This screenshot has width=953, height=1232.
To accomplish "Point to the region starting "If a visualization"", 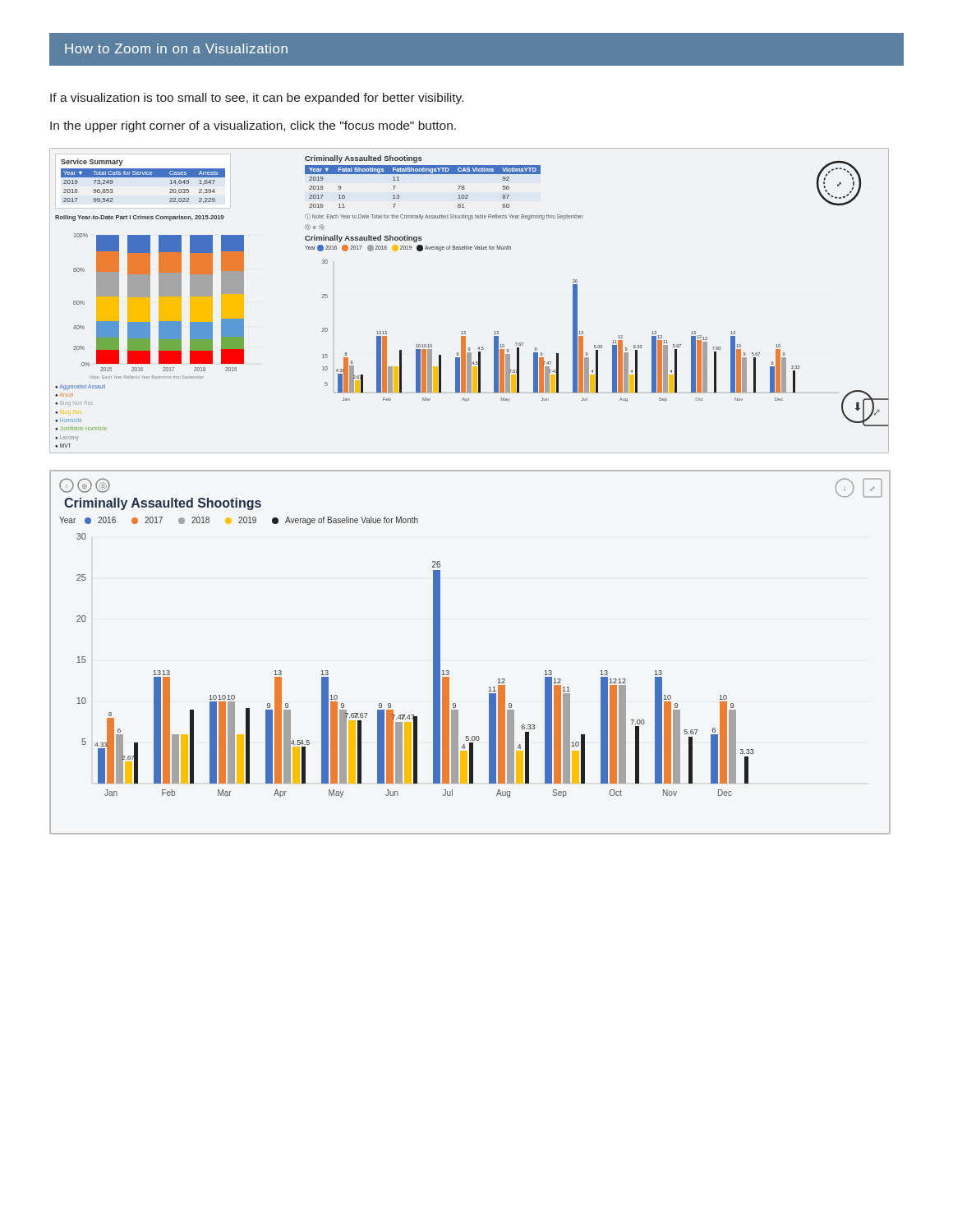I will click(257, 99).
